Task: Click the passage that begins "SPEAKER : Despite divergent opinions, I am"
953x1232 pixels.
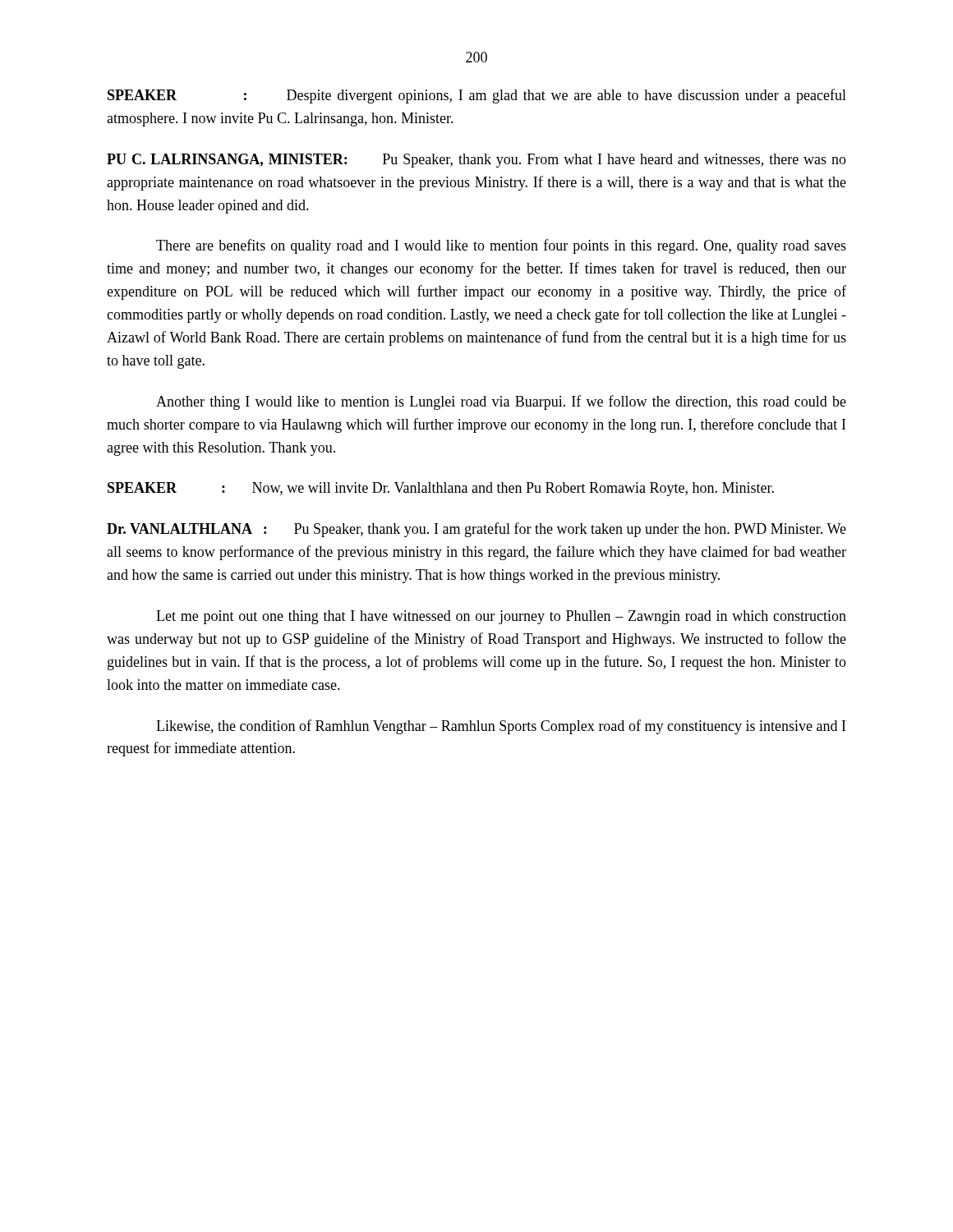Action: [476, 108]
